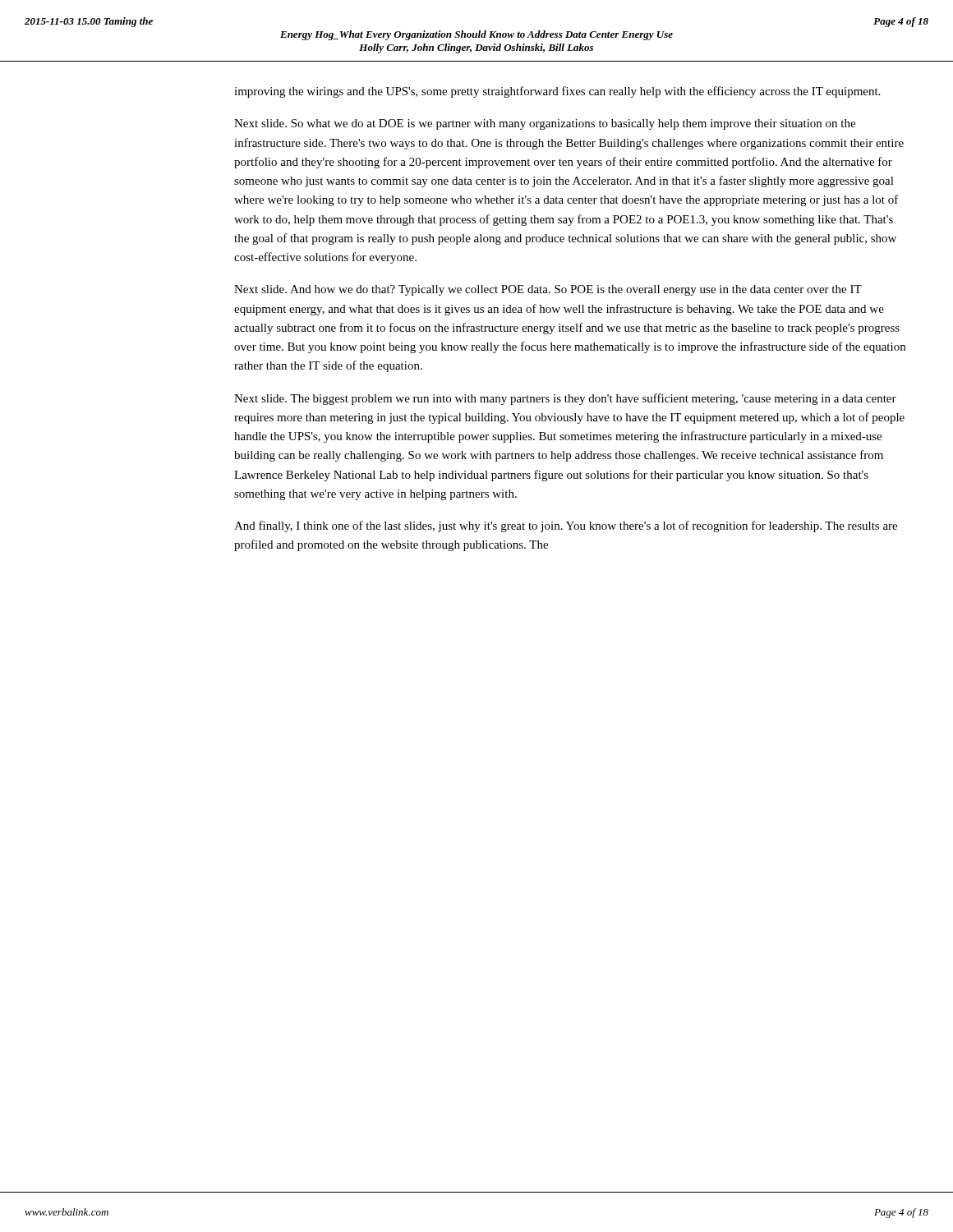Where is the passage that starts "And finally, I think"?
This screenshot has height=1232, width=953.
[566, 535]
